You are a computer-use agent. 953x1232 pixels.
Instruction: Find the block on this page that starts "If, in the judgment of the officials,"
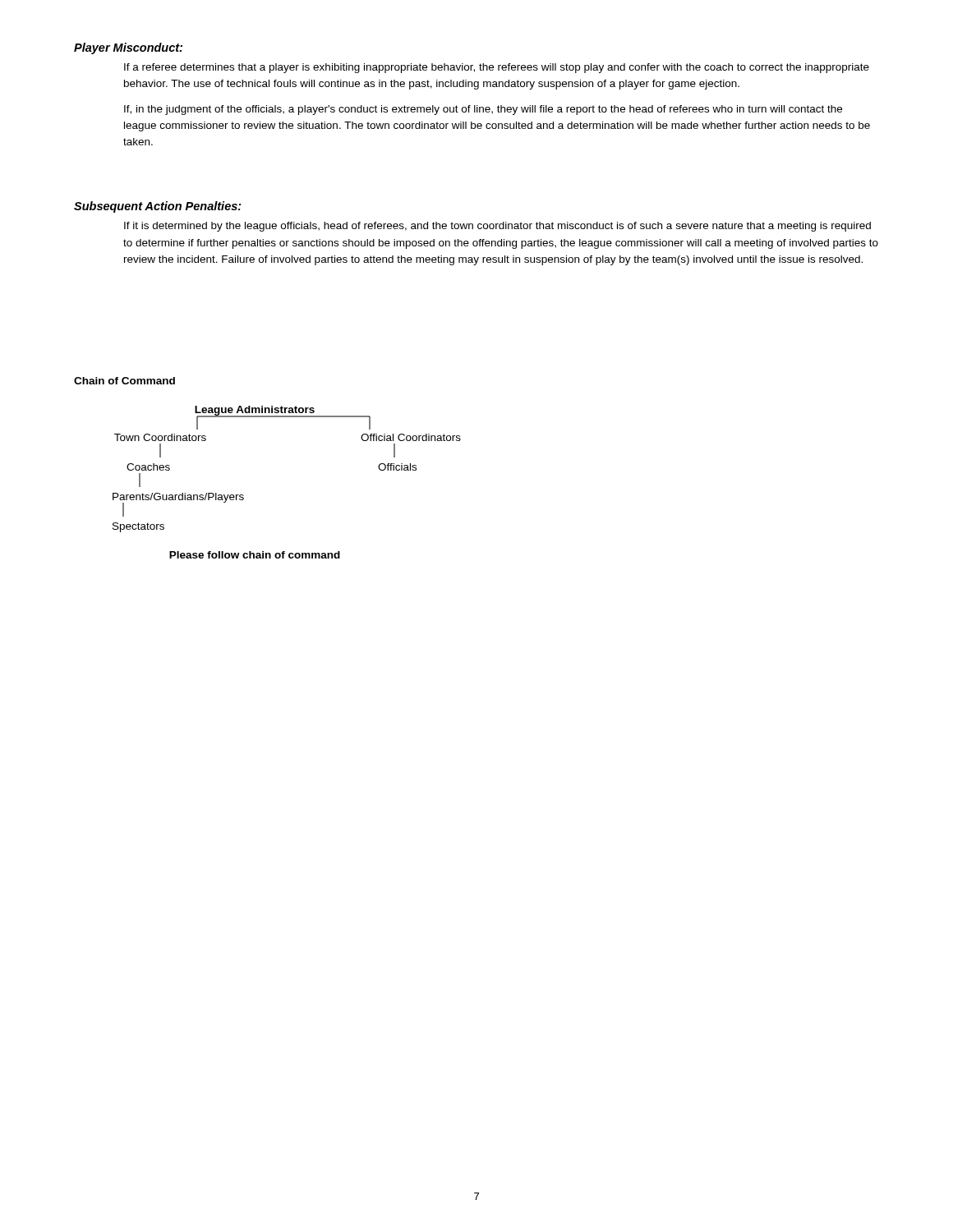pyautogui.click(x=497, y=125)
